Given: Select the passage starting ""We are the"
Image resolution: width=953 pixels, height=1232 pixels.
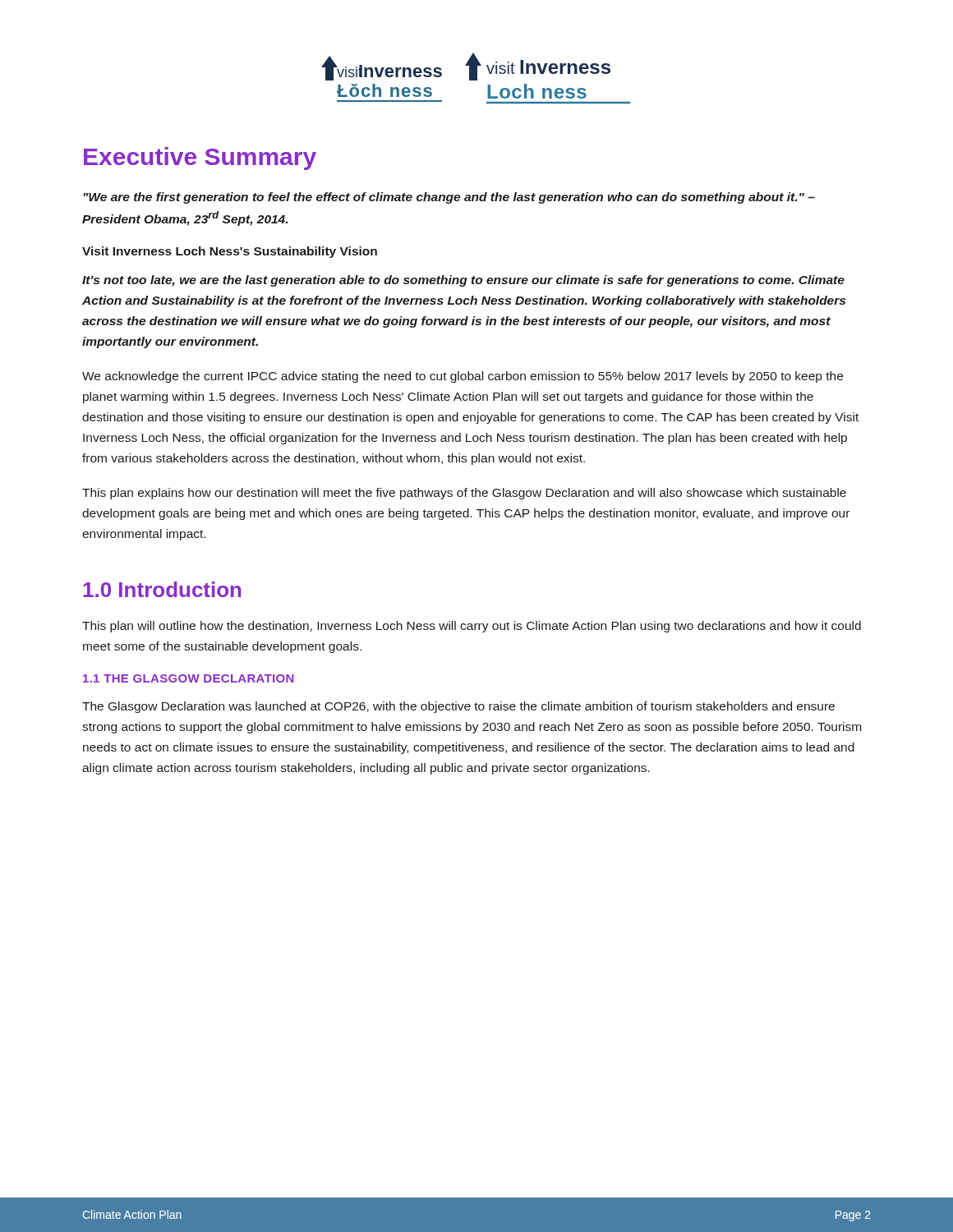Looking at the screenshot, I should tap(448, 208).
